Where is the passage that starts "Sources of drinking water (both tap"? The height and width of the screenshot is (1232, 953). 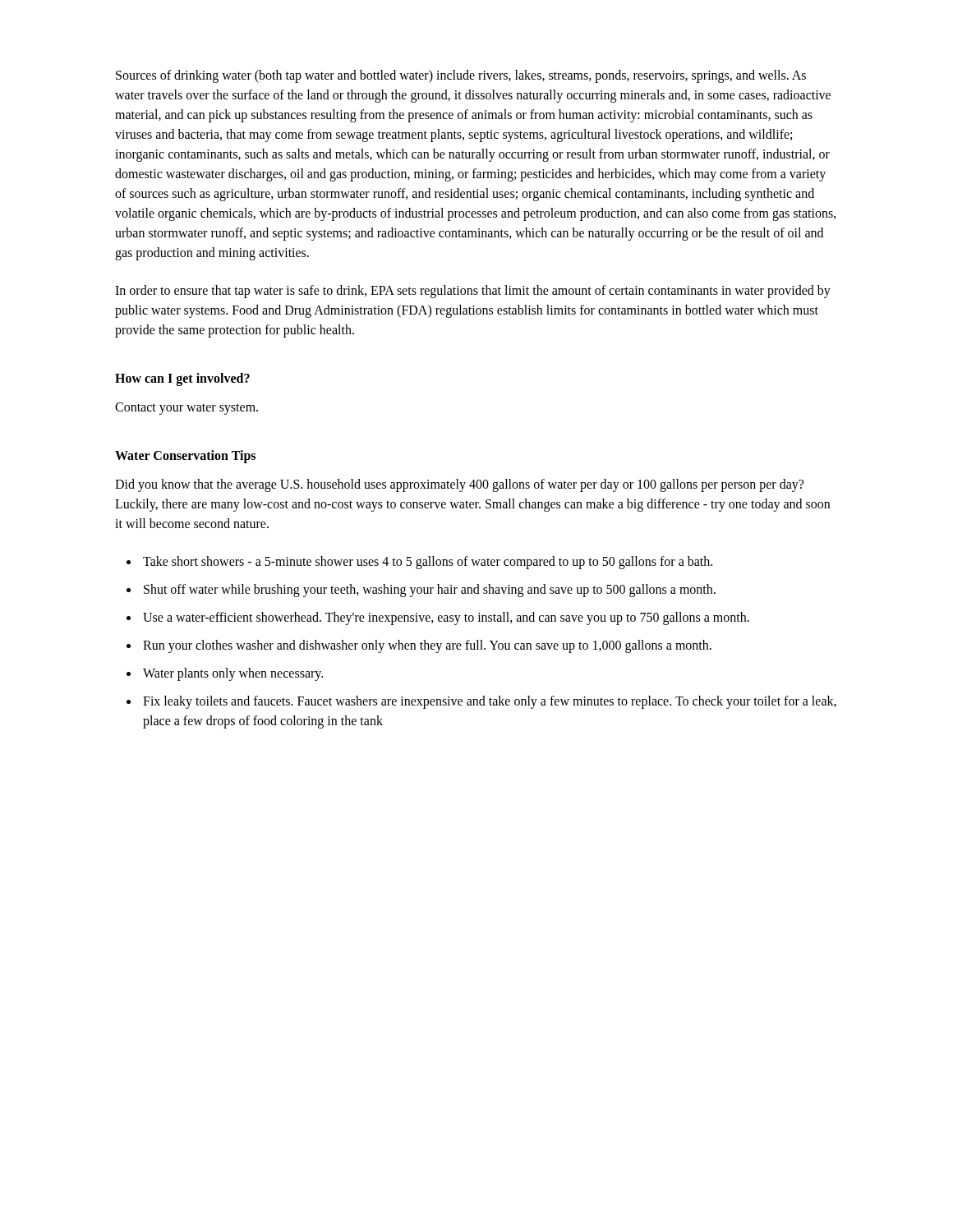click(x=476, y=164)
